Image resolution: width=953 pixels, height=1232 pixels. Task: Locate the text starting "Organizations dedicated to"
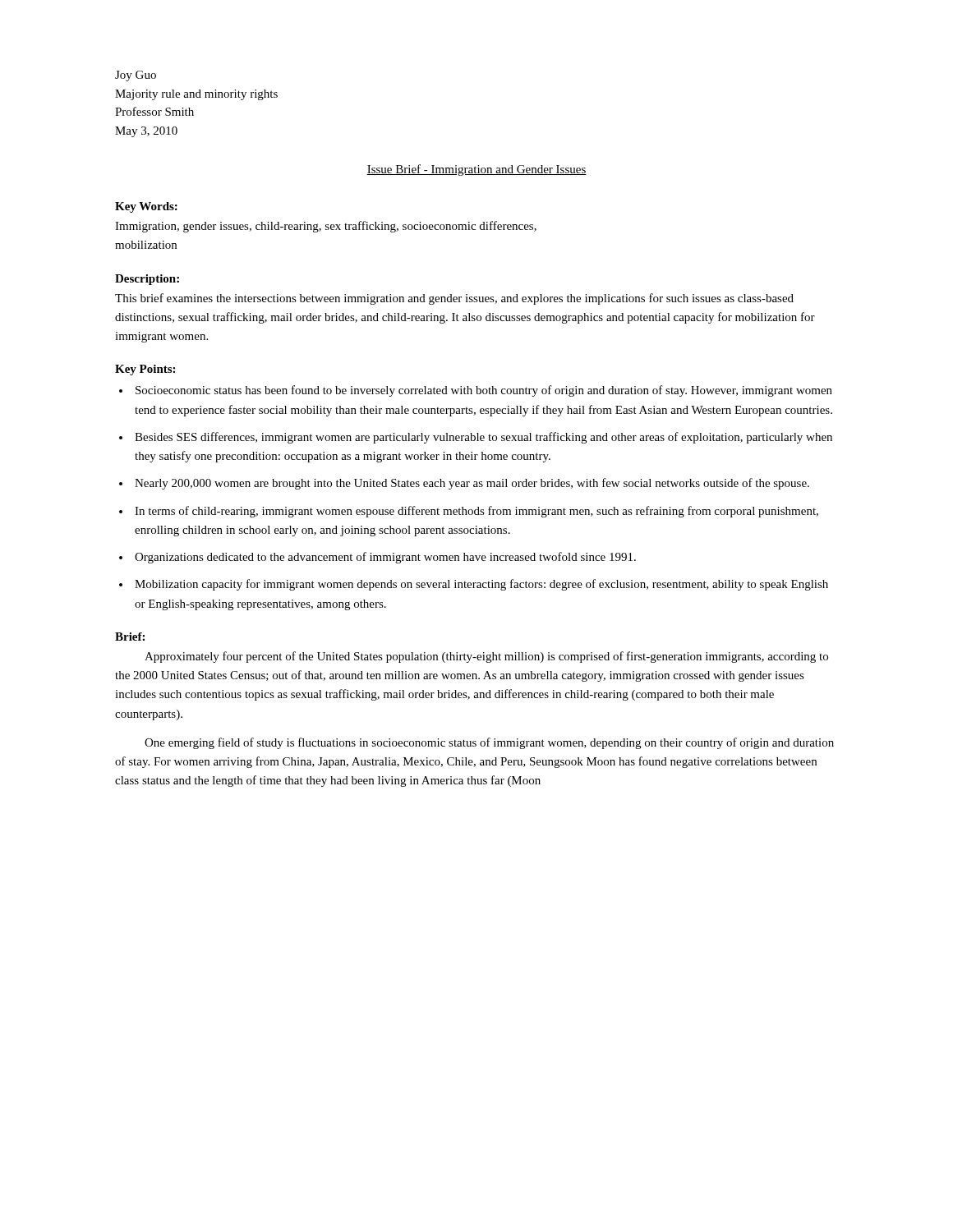pos(386,557)
